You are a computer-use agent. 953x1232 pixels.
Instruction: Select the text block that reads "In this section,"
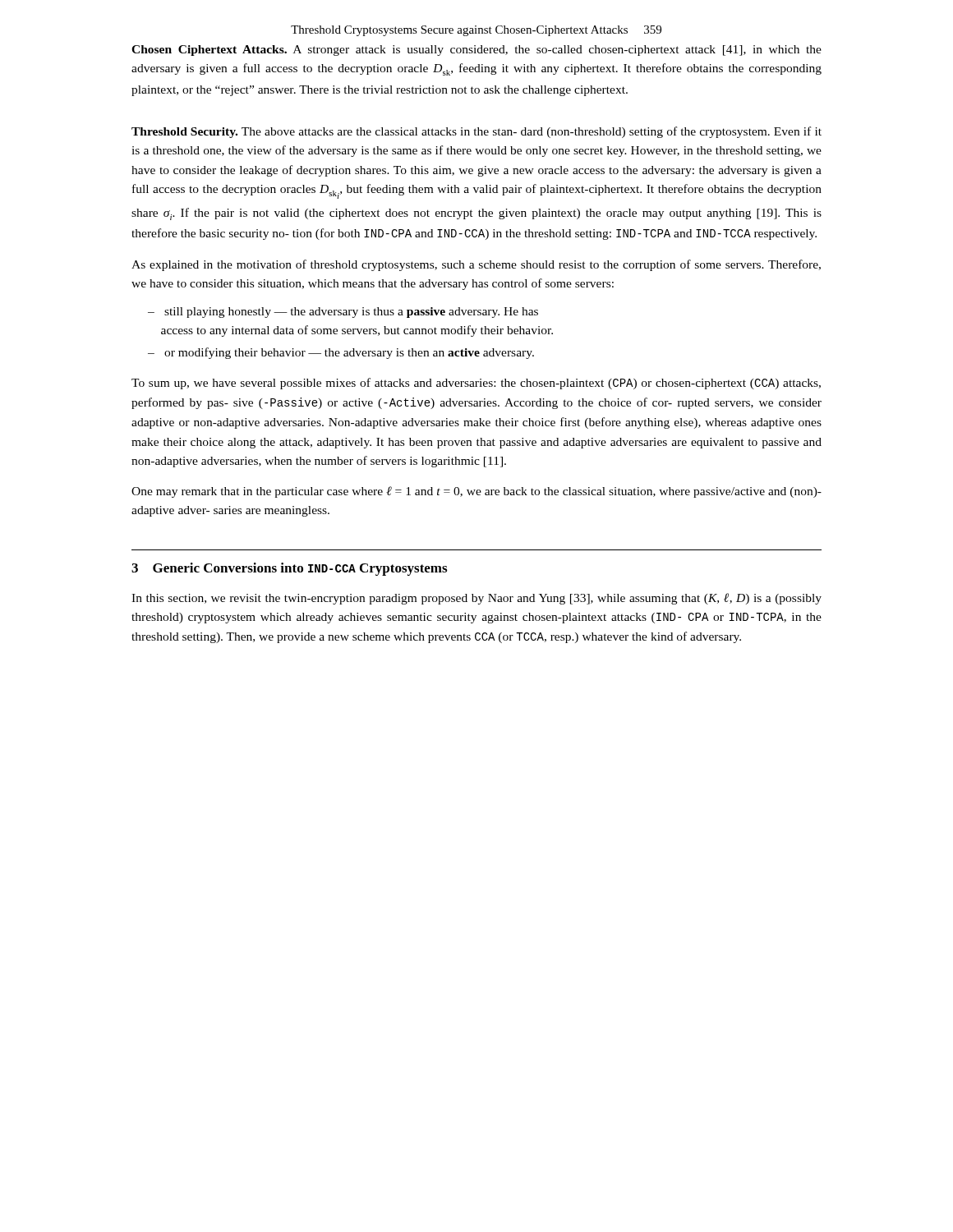pos(476,617)
